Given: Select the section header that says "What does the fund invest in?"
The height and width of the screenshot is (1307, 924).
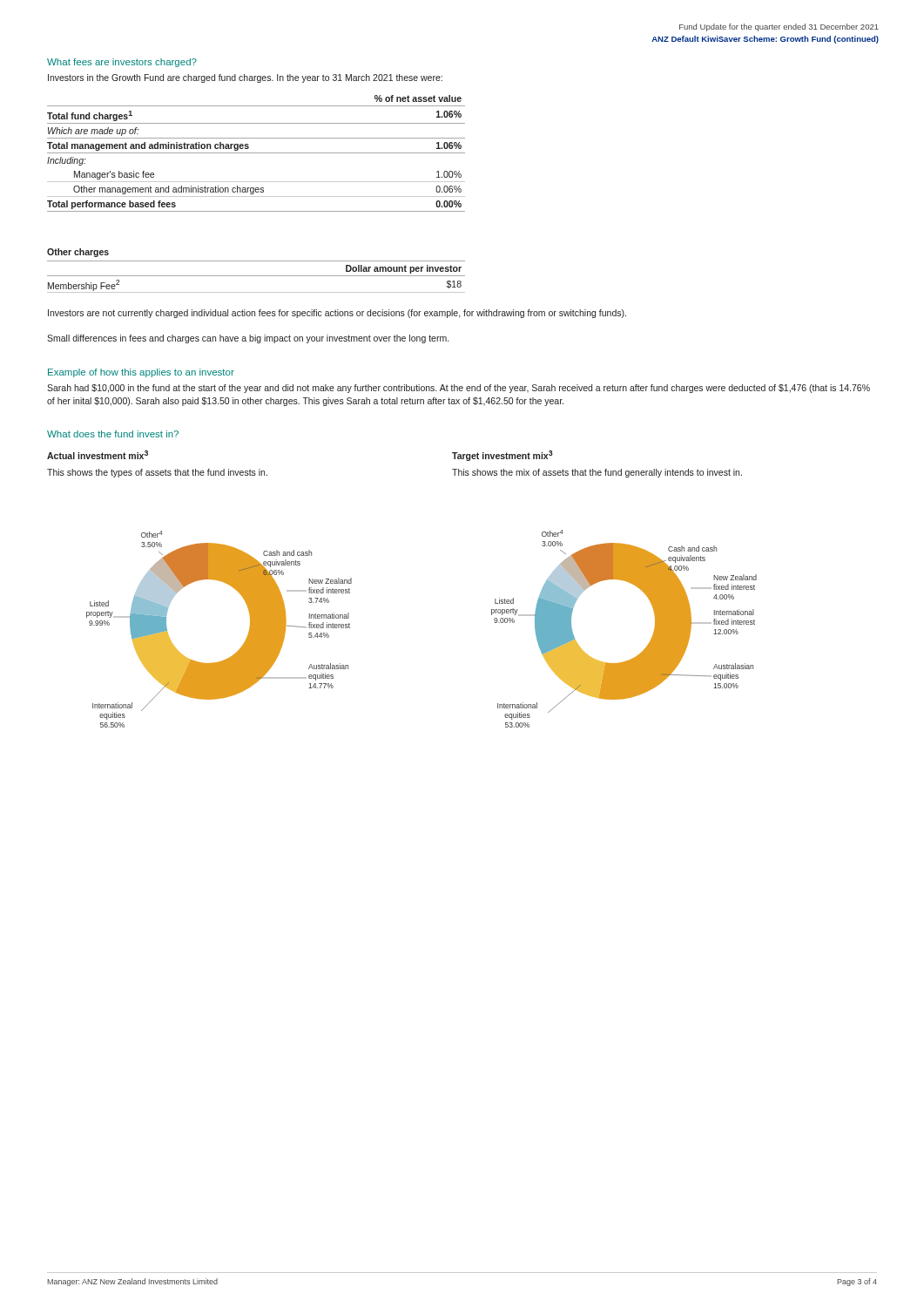Looking at the screenshot, I should click(x=113, y=434).
